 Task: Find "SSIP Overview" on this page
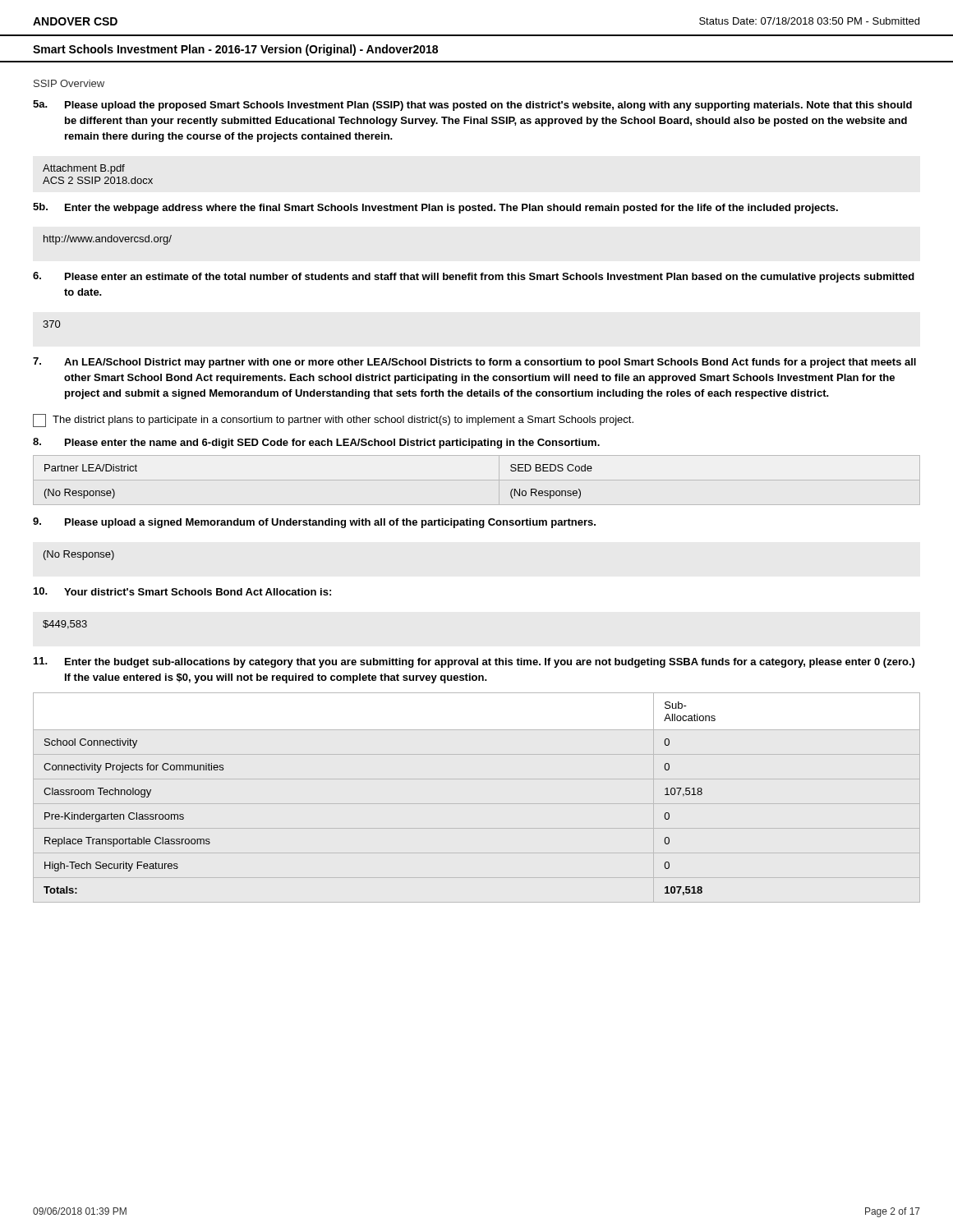[x=69, y=83]
